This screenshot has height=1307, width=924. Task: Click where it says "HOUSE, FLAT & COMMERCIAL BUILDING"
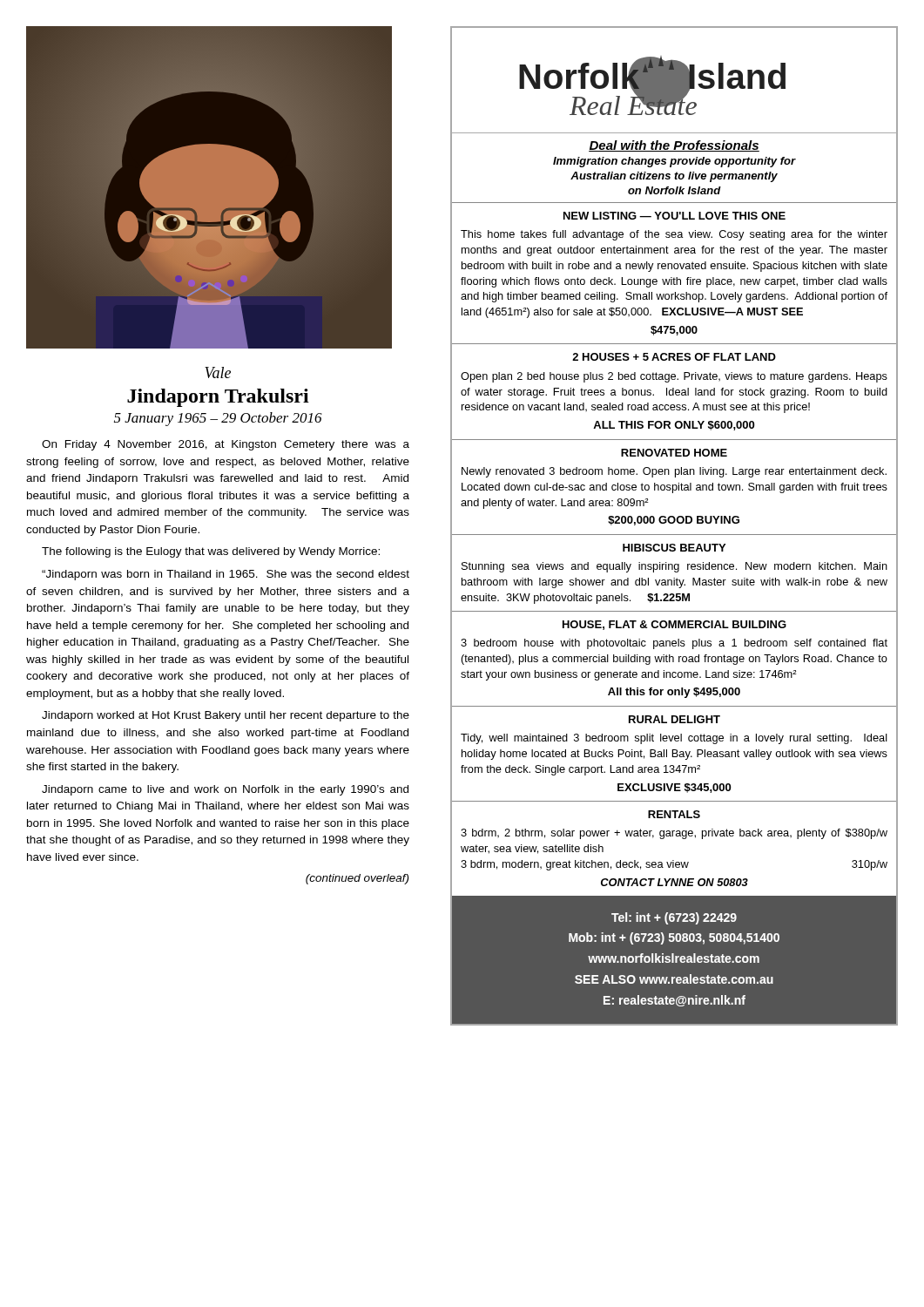(674, 624)
